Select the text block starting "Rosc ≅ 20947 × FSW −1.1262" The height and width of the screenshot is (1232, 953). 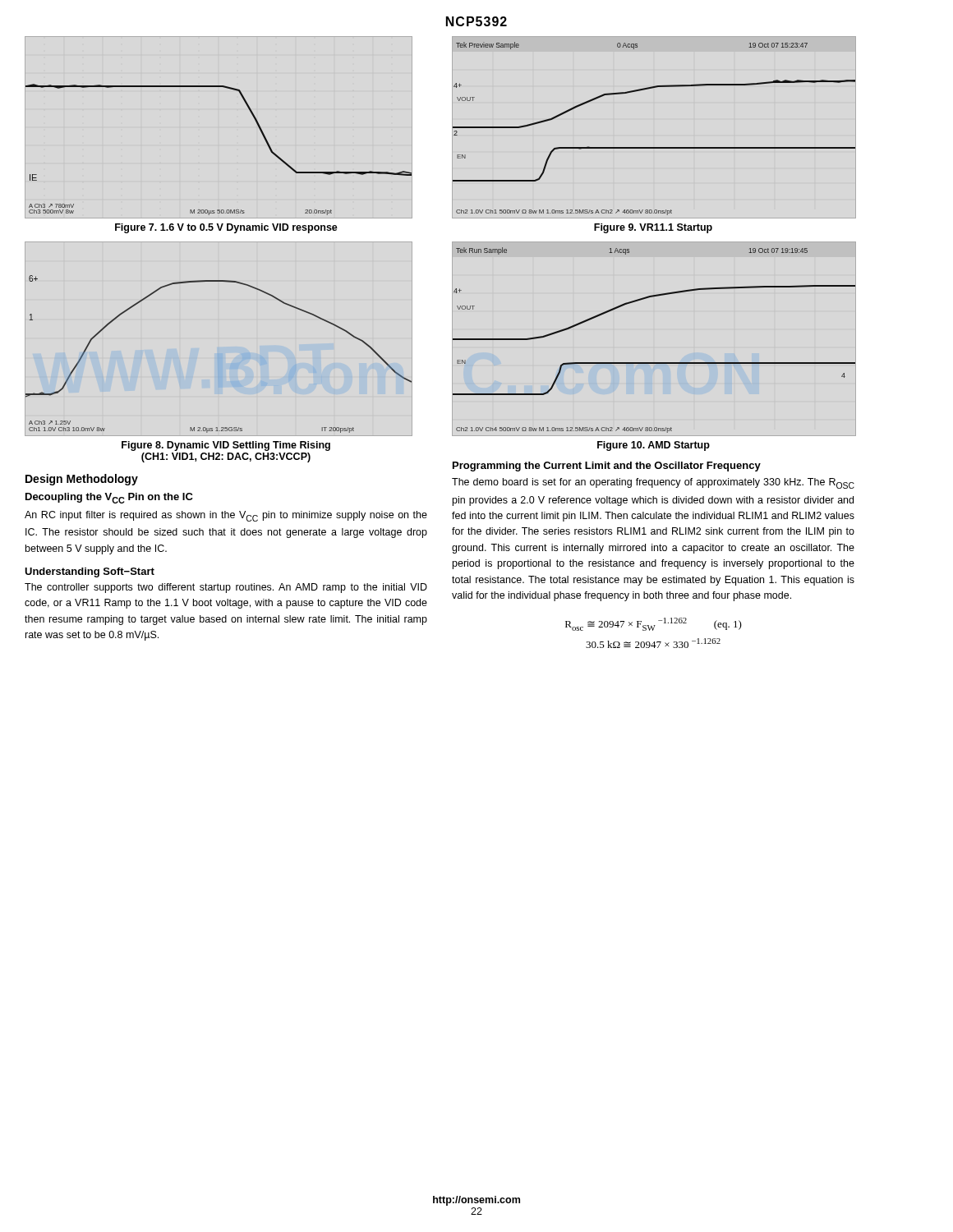click(653, 634)
